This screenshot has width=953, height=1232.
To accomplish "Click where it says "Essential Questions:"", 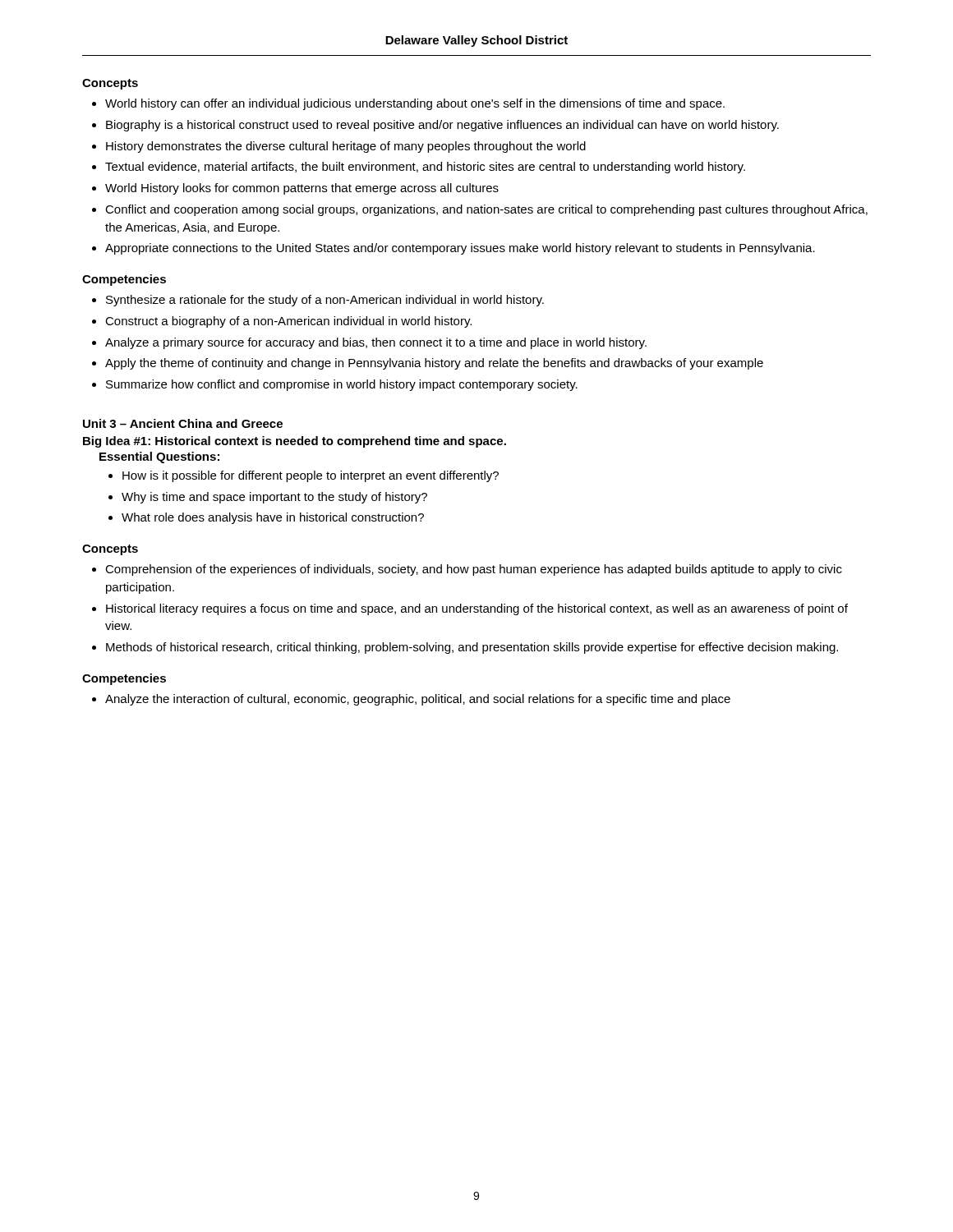I will click(160, 456).
